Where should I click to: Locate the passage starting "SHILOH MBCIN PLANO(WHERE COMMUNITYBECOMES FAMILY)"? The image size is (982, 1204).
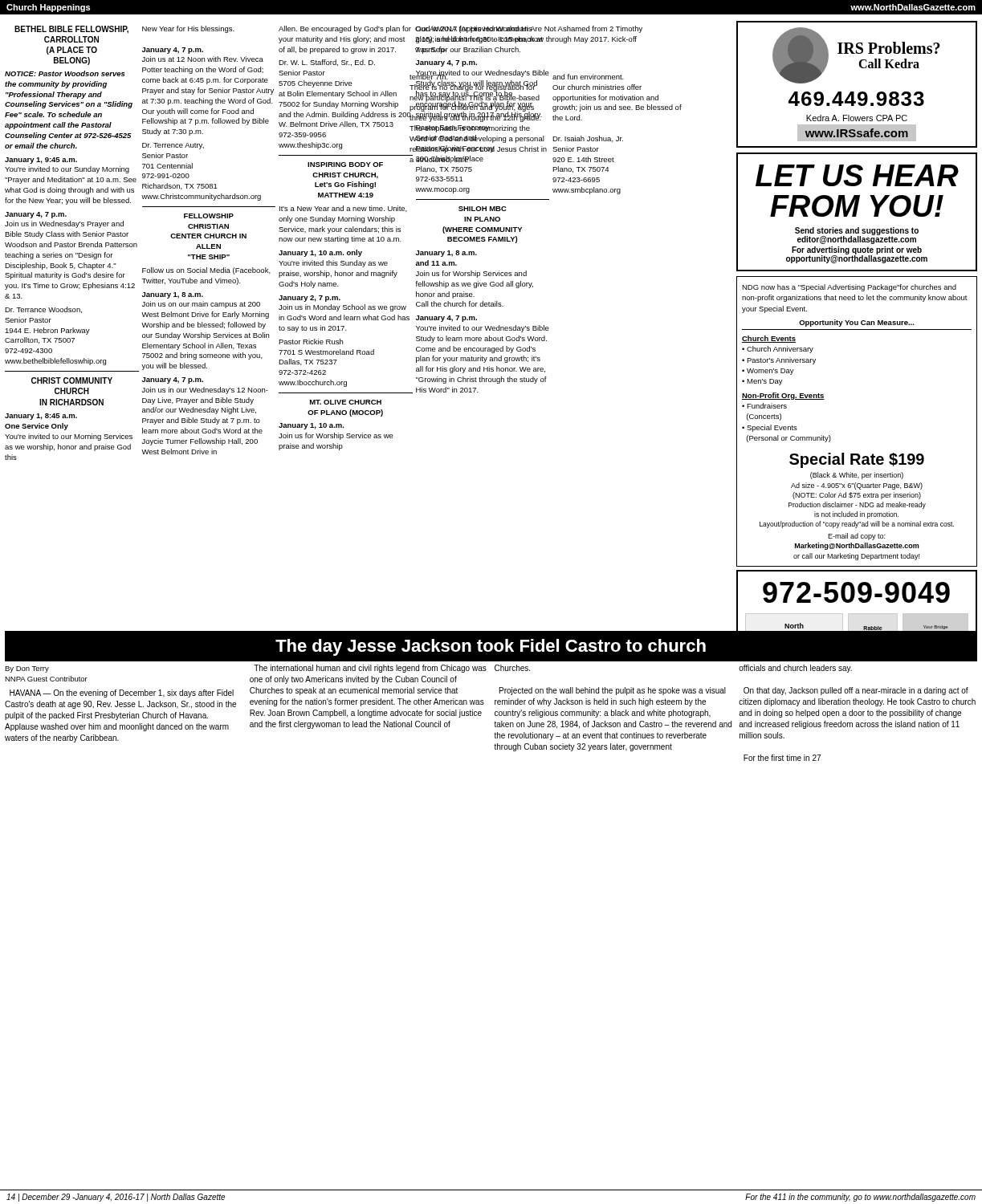pyautogui.click(x=482, y=224)
